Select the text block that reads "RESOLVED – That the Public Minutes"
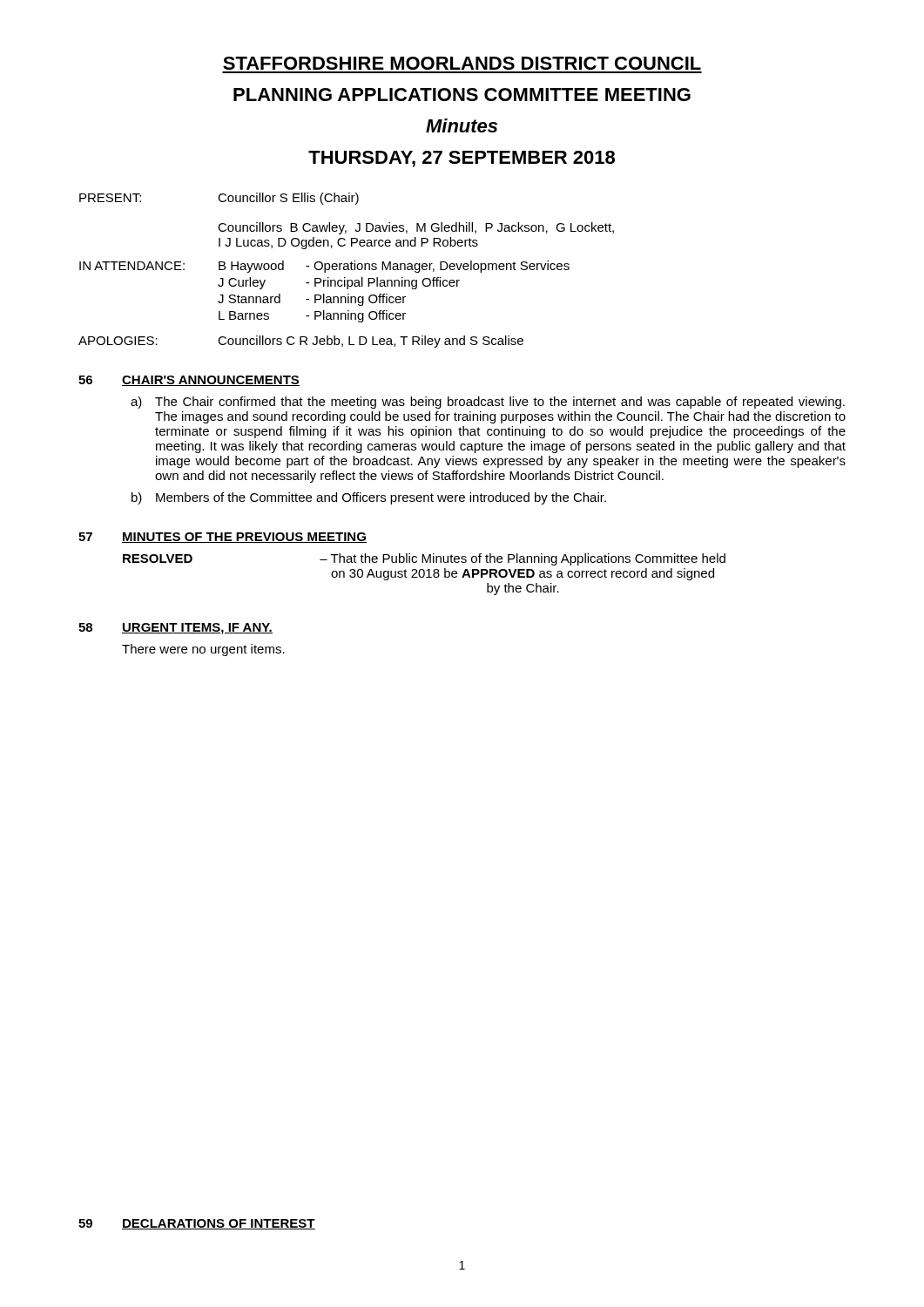The height and width of the screenshot is (1307, 924). [484, 573]
